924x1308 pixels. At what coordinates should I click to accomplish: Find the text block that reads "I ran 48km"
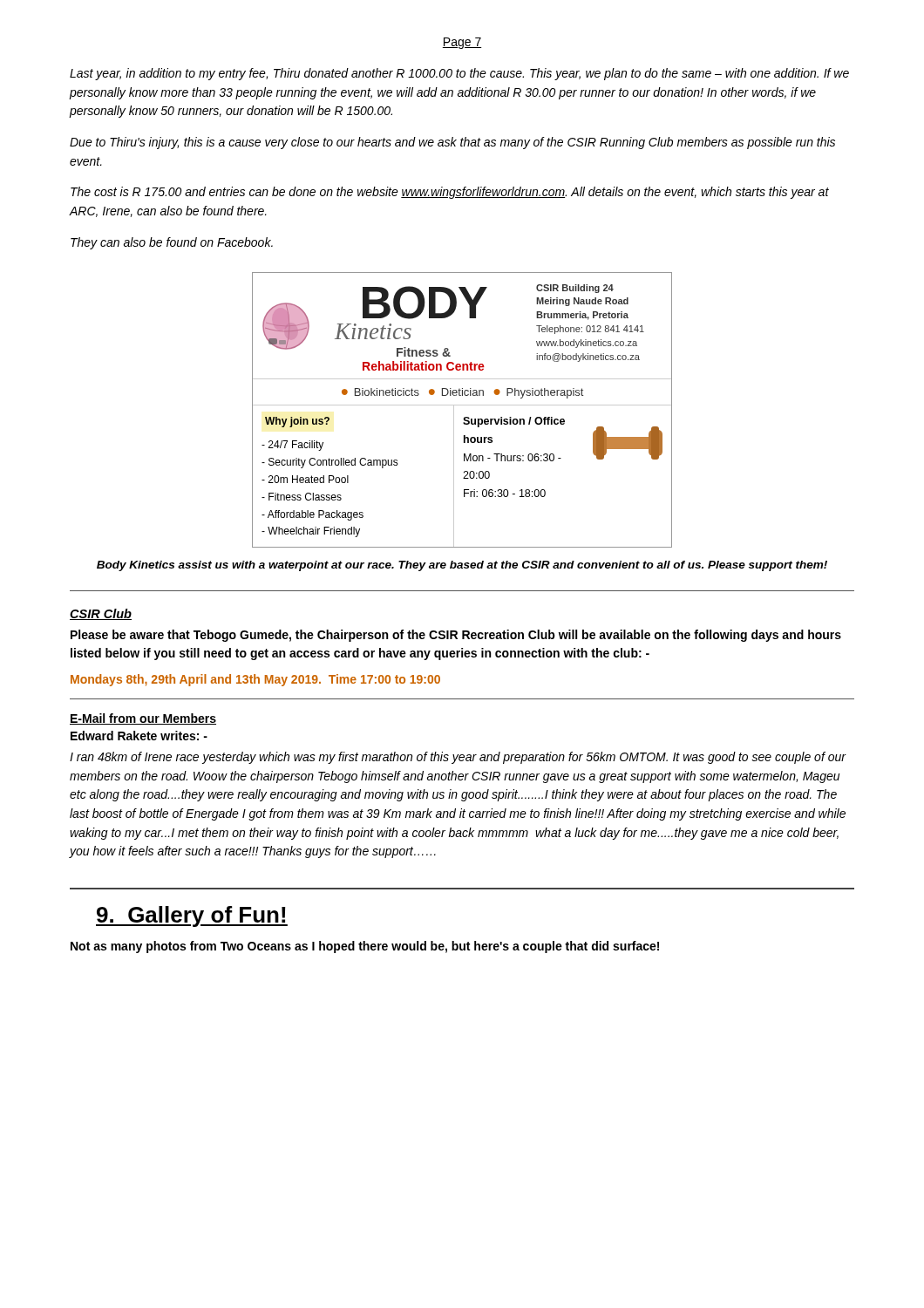click(x=458, y=804)
